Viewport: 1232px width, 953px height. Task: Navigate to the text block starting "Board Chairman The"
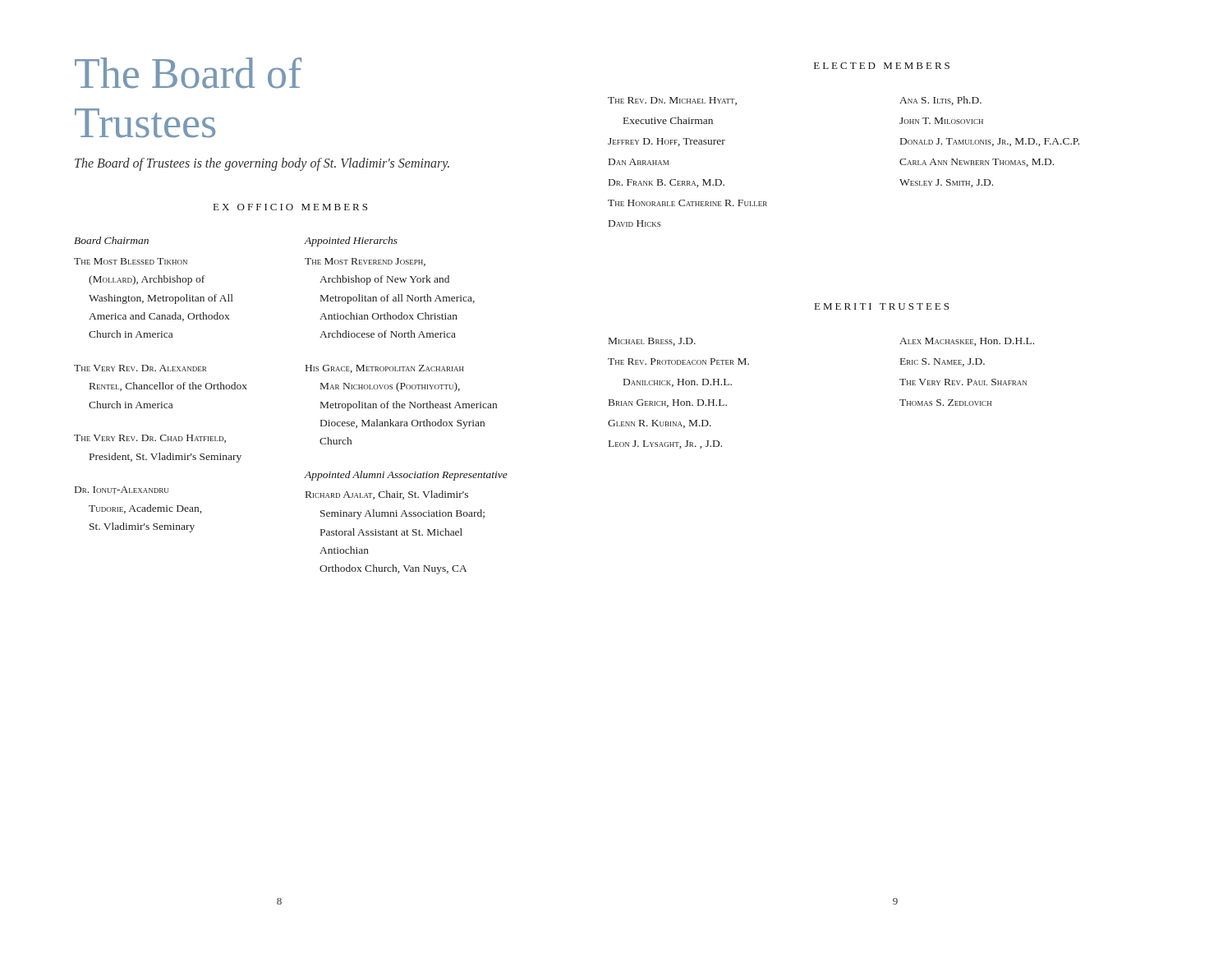[x=110, y=243]
